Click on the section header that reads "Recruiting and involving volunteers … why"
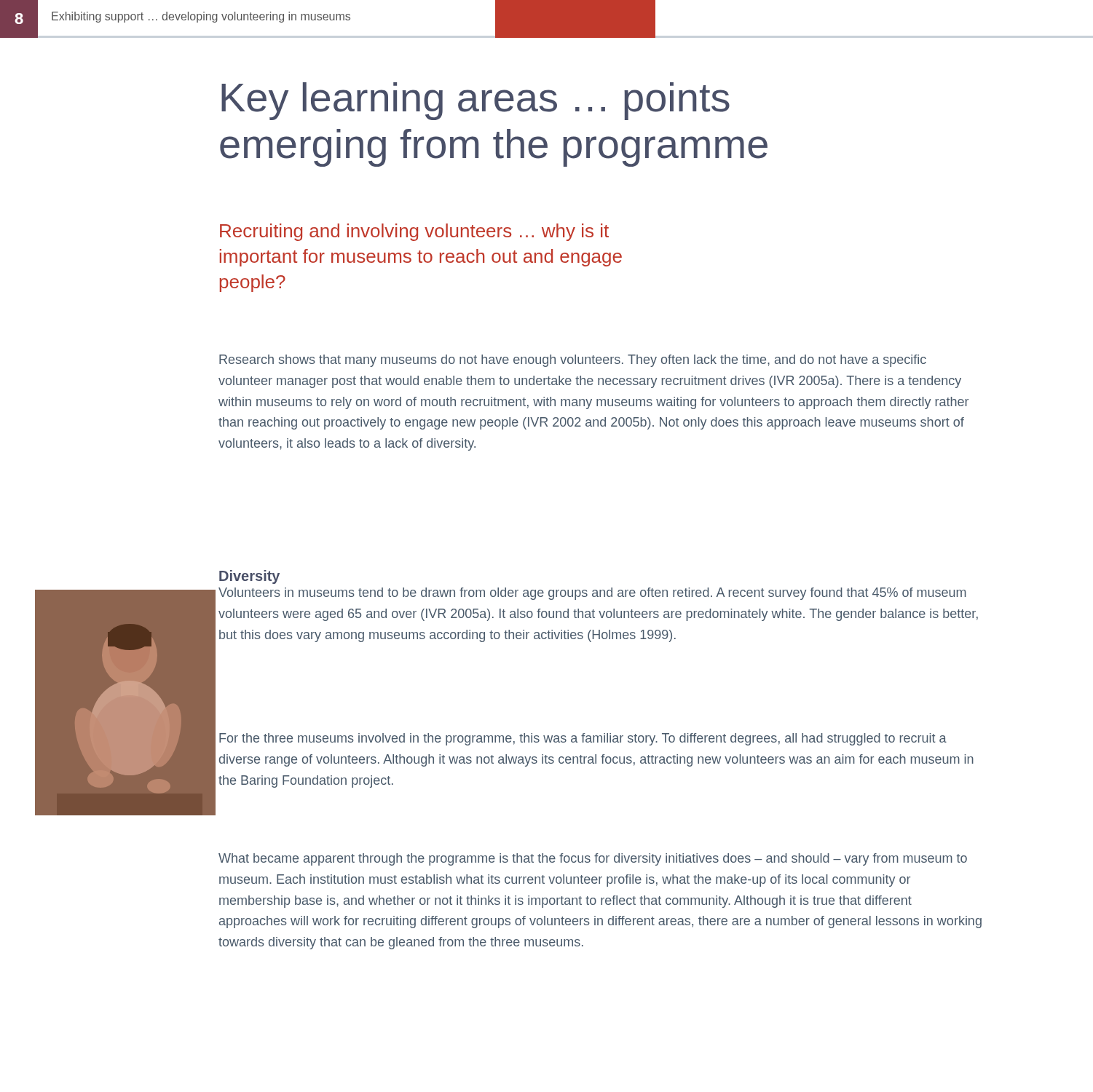Screen dimensions: 1092x1093 pyautogui.click(x=601, y=260)
